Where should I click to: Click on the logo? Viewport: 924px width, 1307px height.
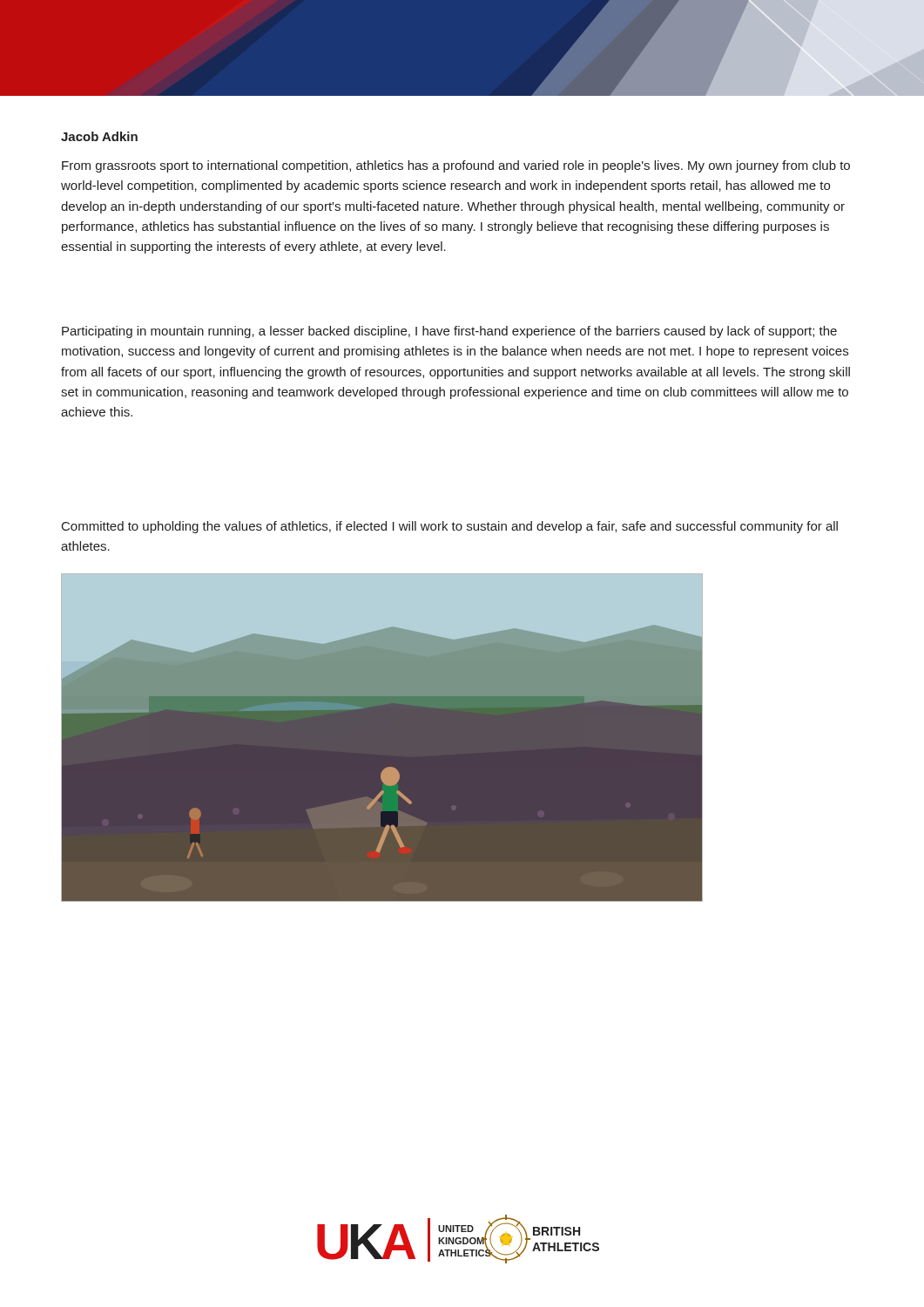pos(462,1239)
